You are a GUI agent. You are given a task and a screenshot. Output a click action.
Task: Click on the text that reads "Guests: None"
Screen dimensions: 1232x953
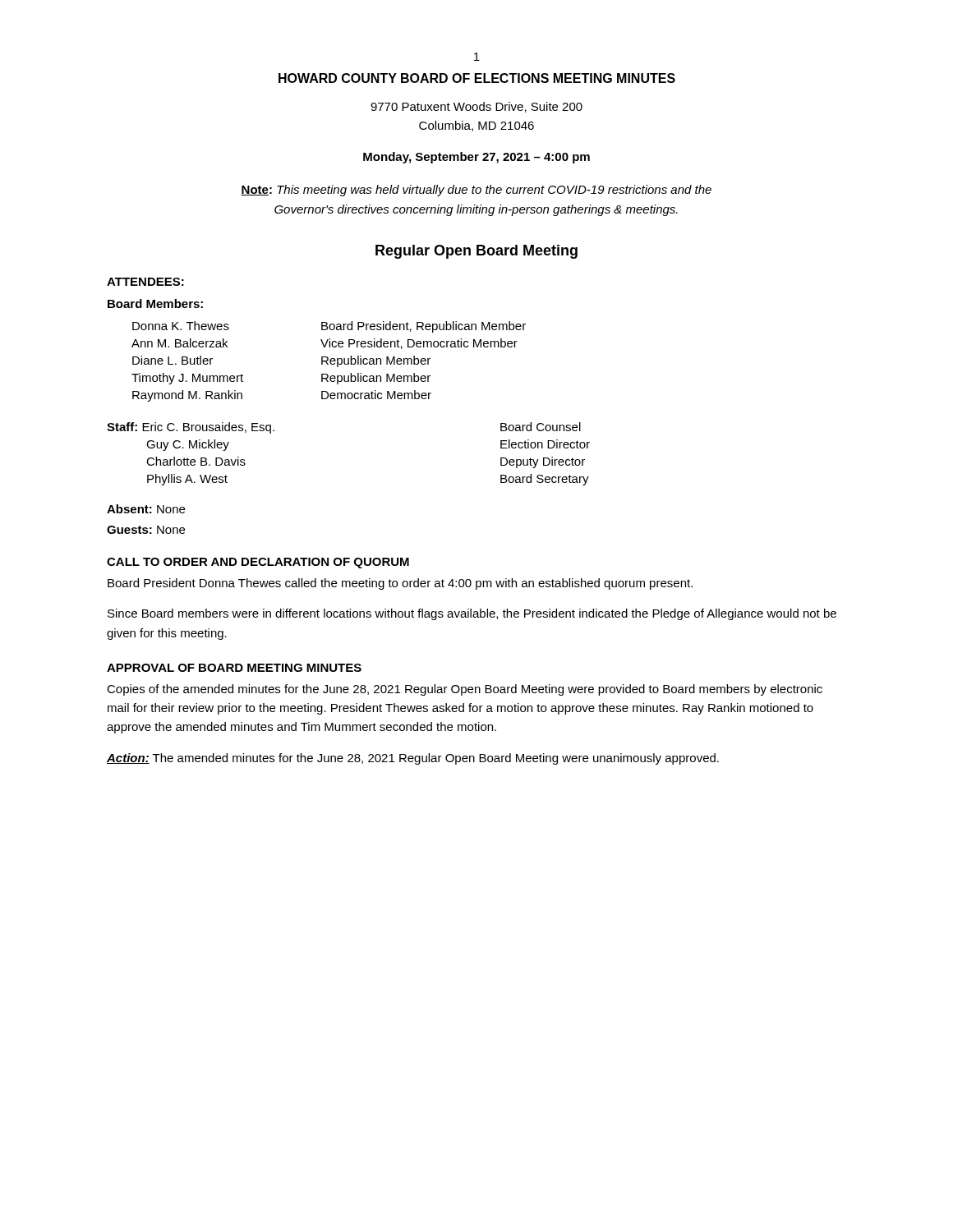coord(146,529)
